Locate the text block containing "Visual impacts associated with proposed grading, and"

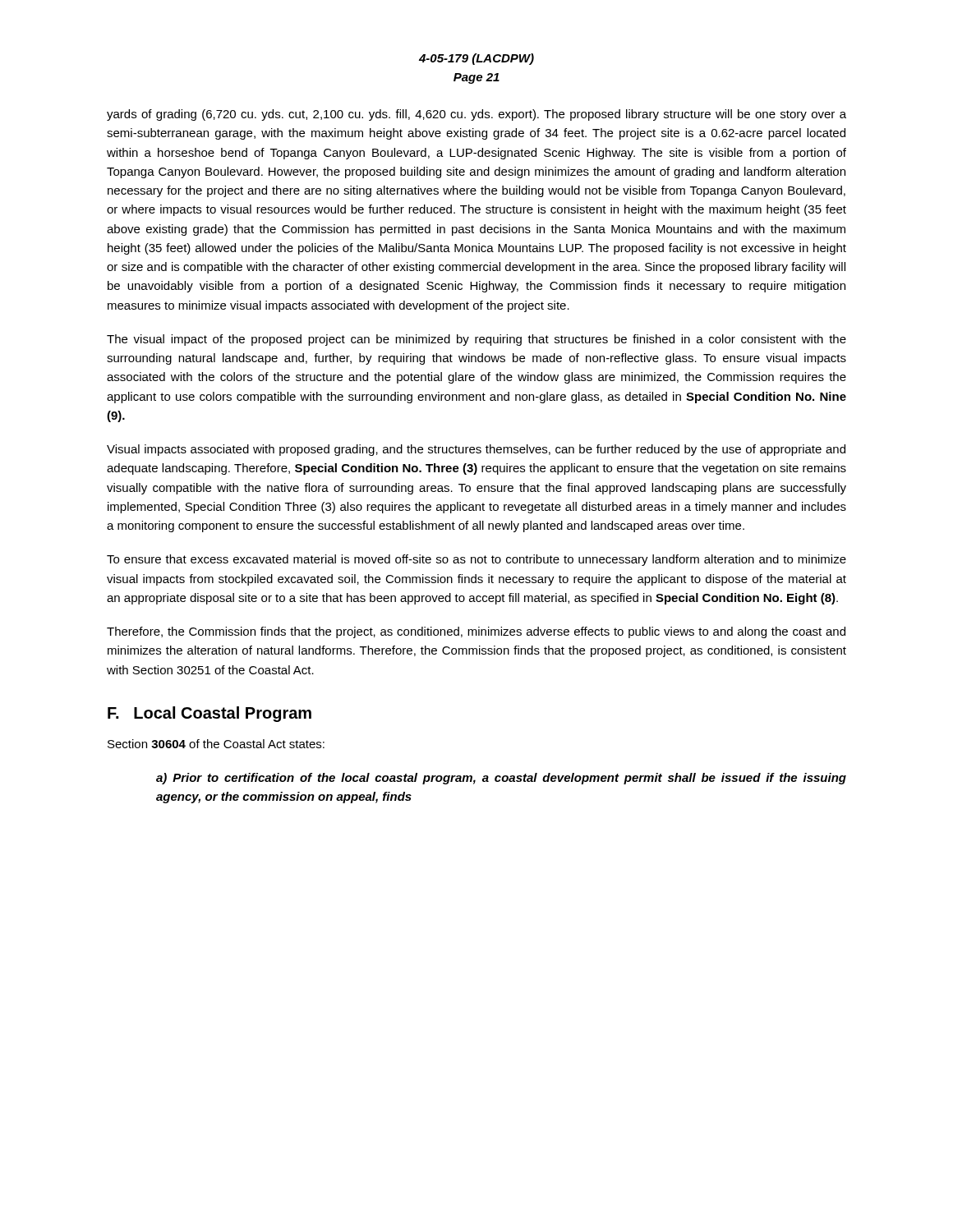[x=476, y=487]
